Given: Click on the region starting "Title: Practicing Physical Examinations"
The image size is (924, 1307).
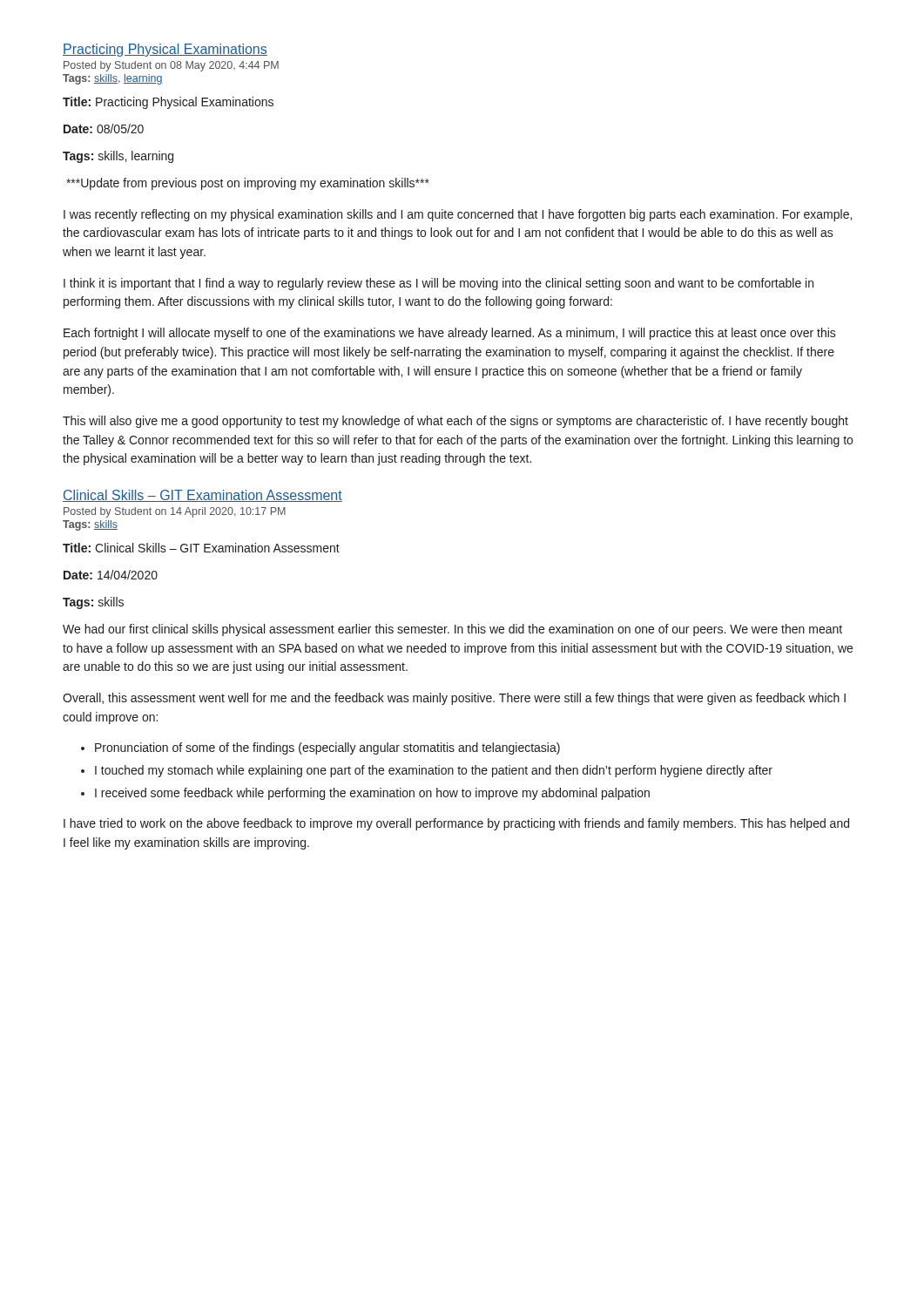Looking at the screenshot, I should click(x=168, y=102).
